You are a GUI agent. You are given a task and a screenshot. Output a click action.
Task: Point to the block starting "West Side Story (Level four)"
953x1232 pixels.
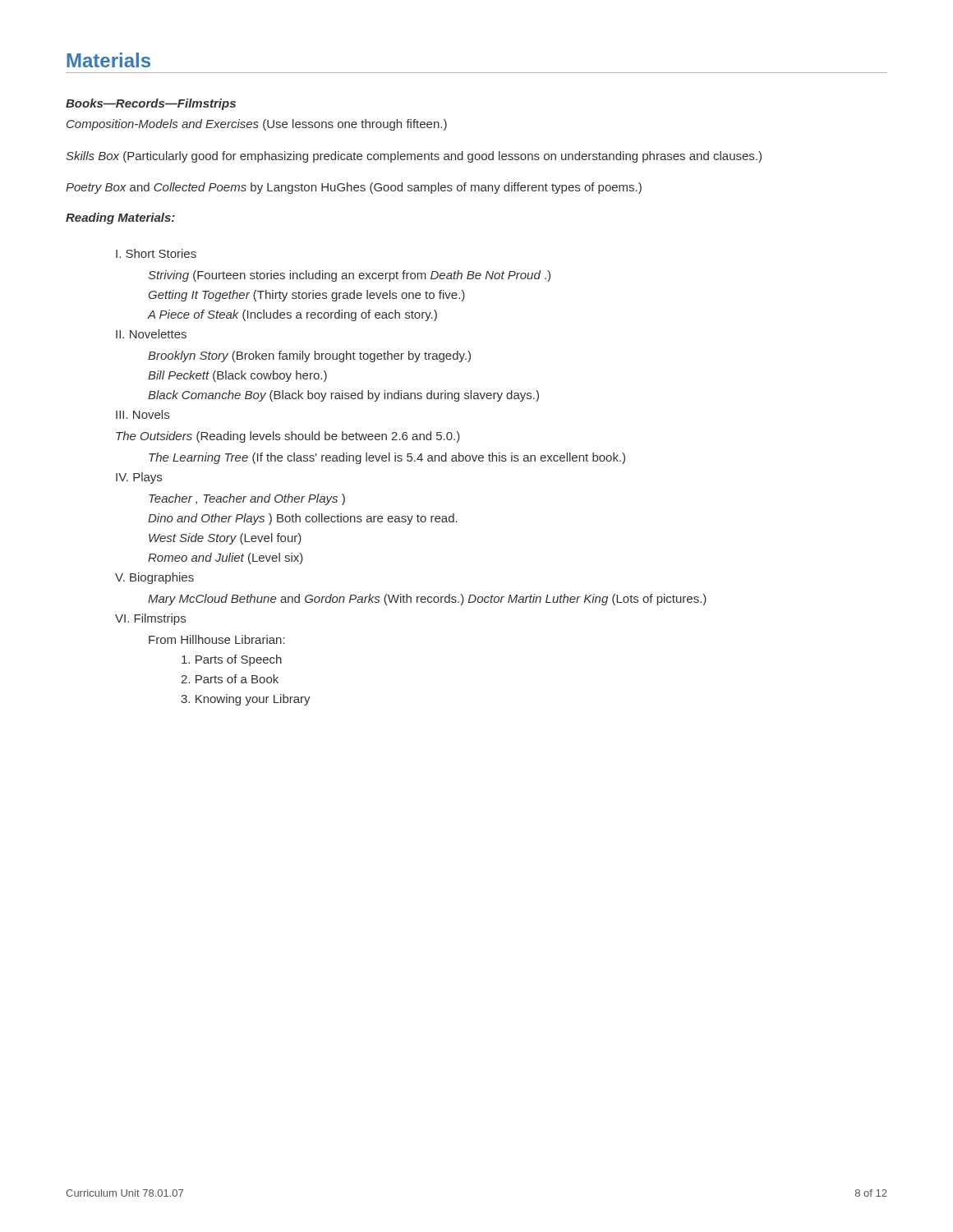click(x=225, y=537)
